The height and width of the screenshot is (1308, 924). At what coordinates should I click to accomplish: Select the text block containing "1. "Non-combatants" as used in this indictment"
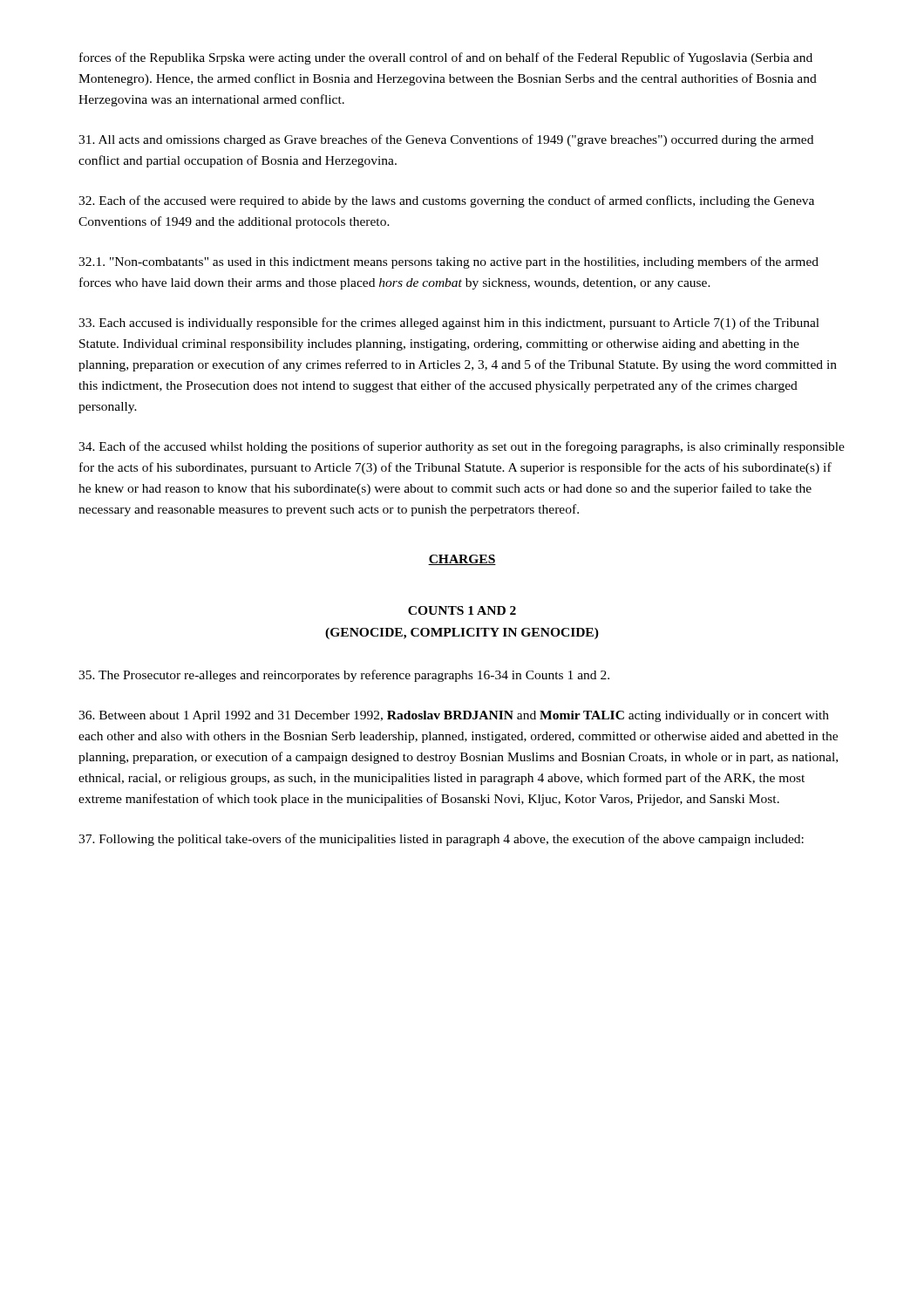(x=449, y=272)
